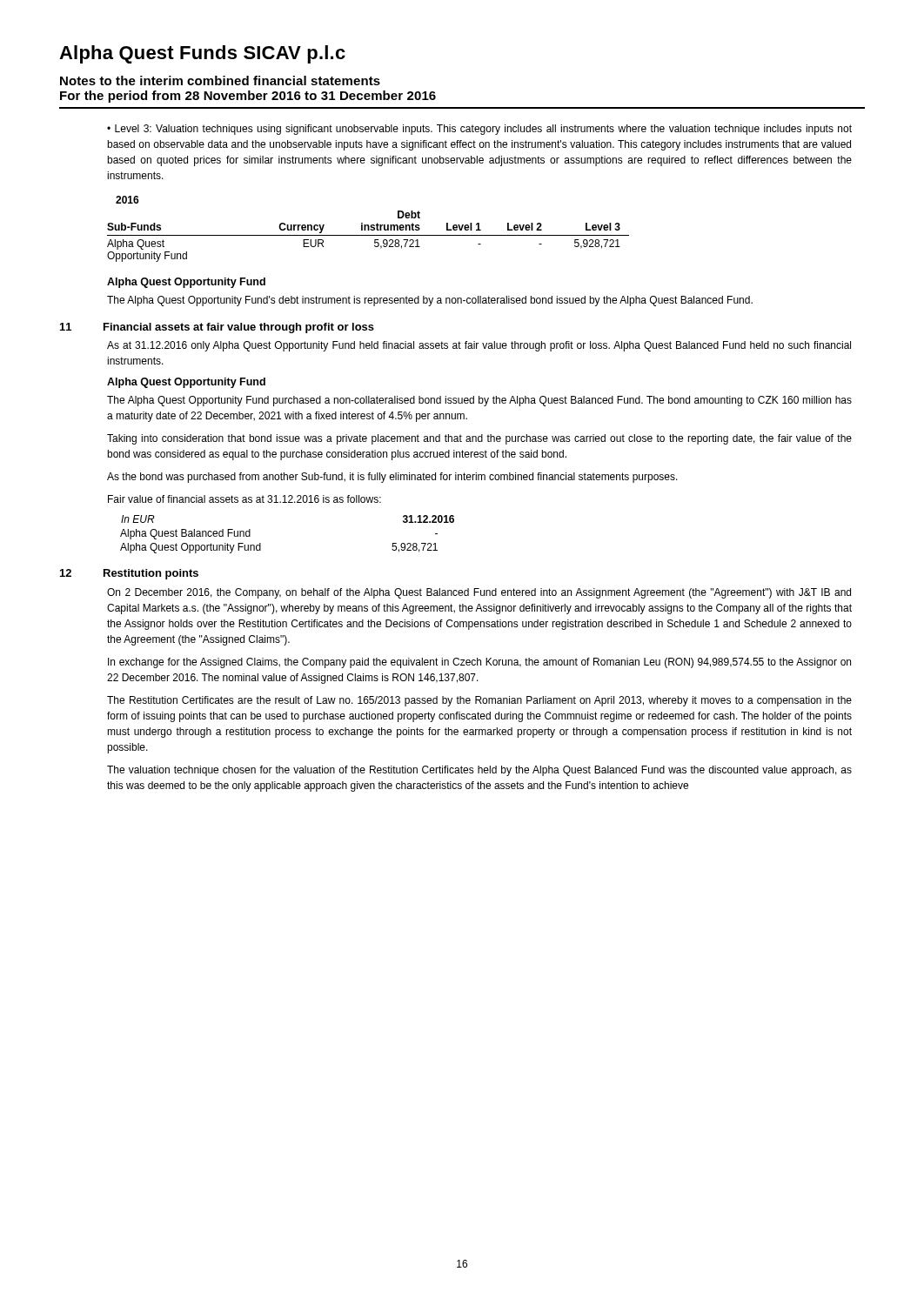The image size is (924, 1305).
Task: Navigate to the text starting "12 Restitution points"
Action: (x=129, y=573)
